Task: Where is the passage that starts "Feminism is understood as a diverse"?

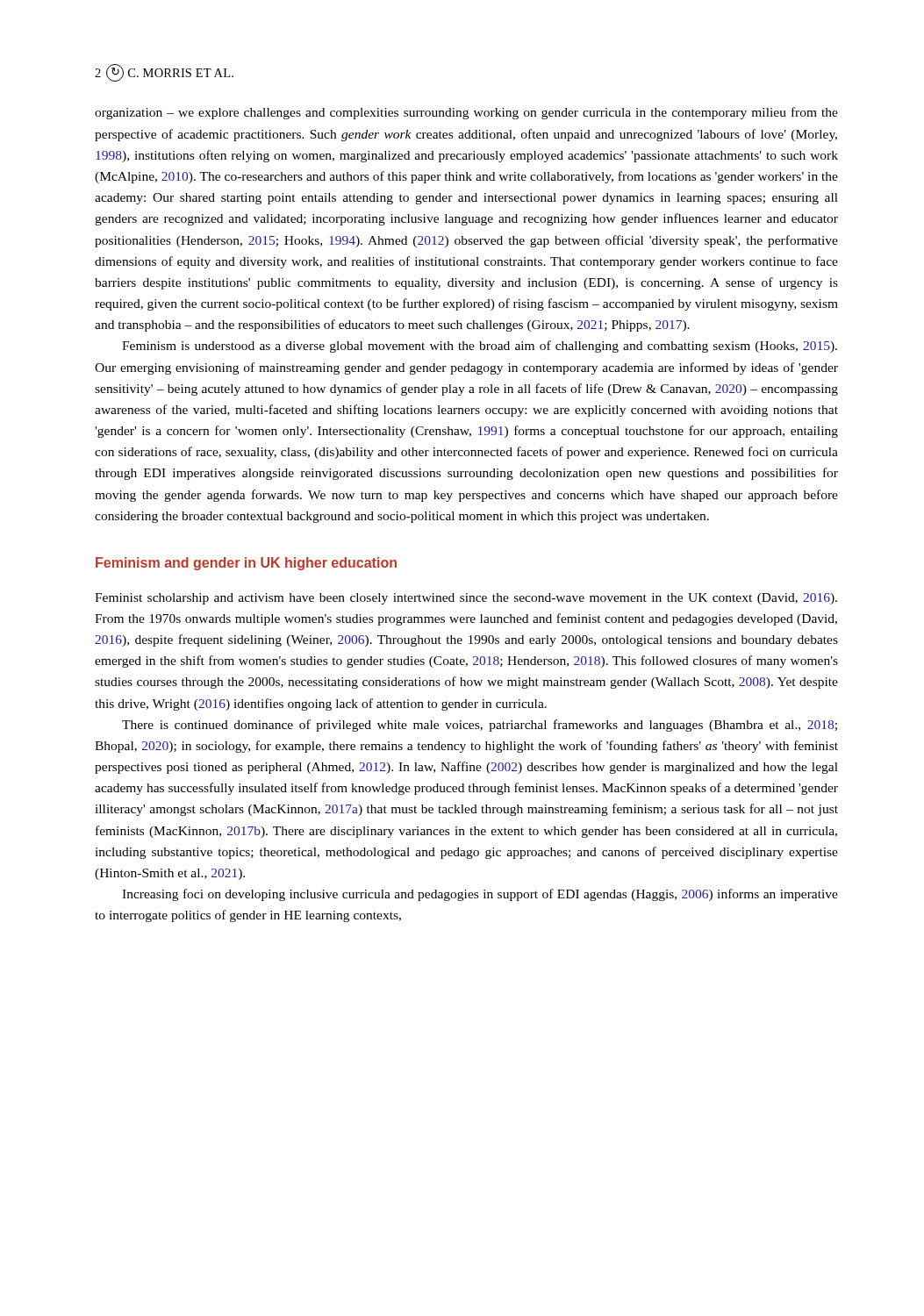Action: (466, 431)
